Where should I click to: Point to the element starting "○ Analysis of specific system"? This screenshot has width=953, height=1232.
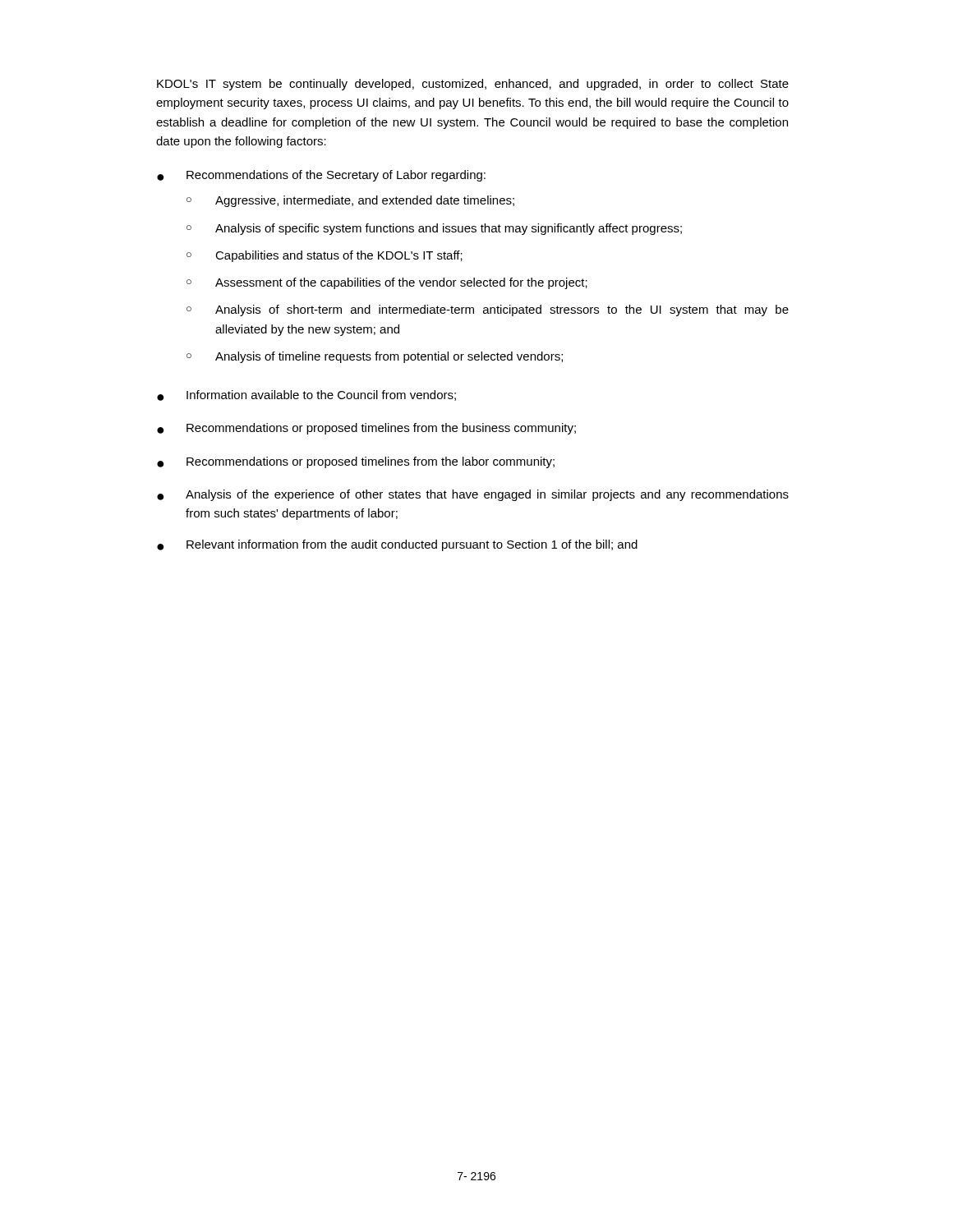[487, 228]
